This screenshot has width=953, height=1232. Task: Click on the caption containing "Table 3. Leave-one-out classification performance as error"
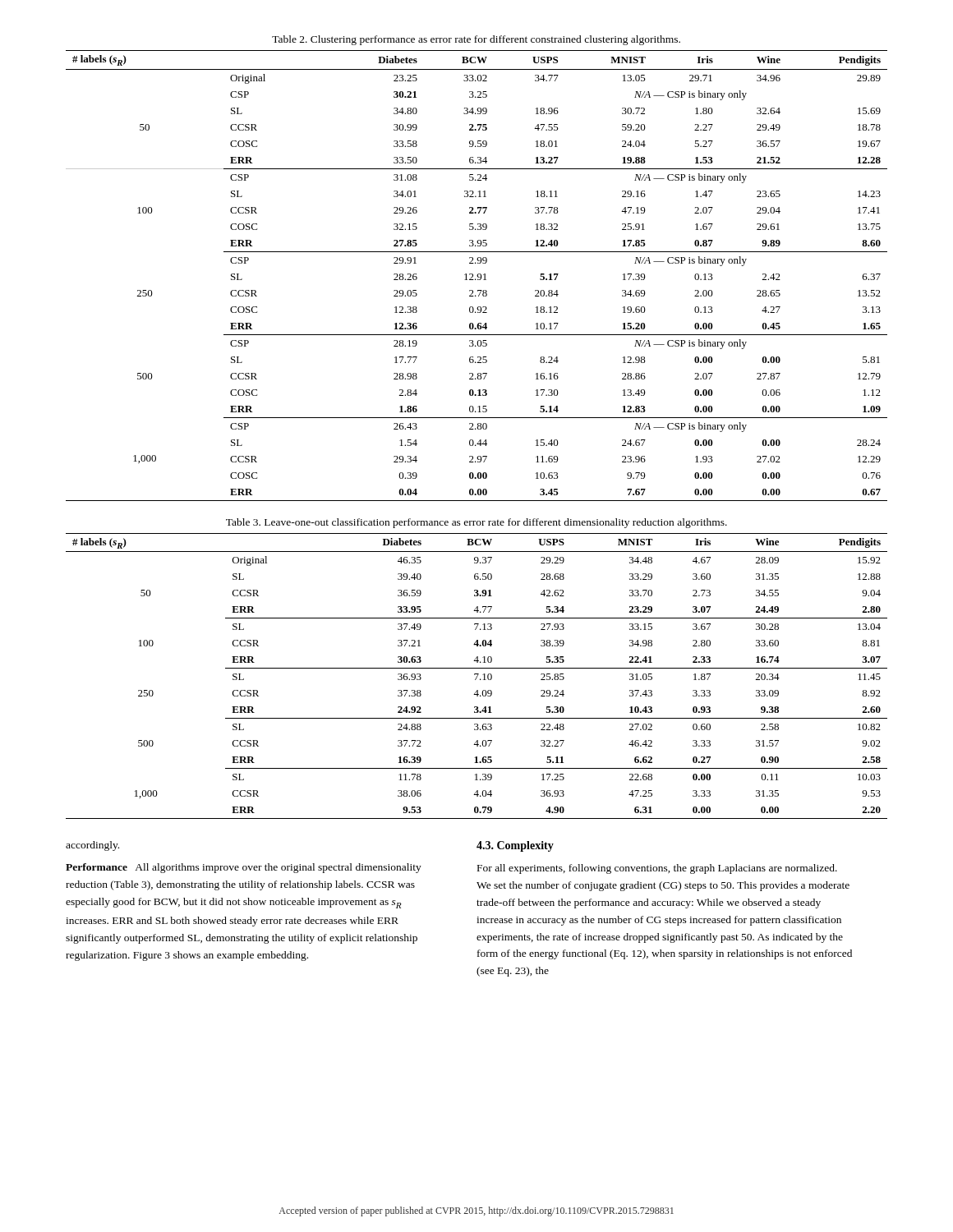click(x=476, y=522)
